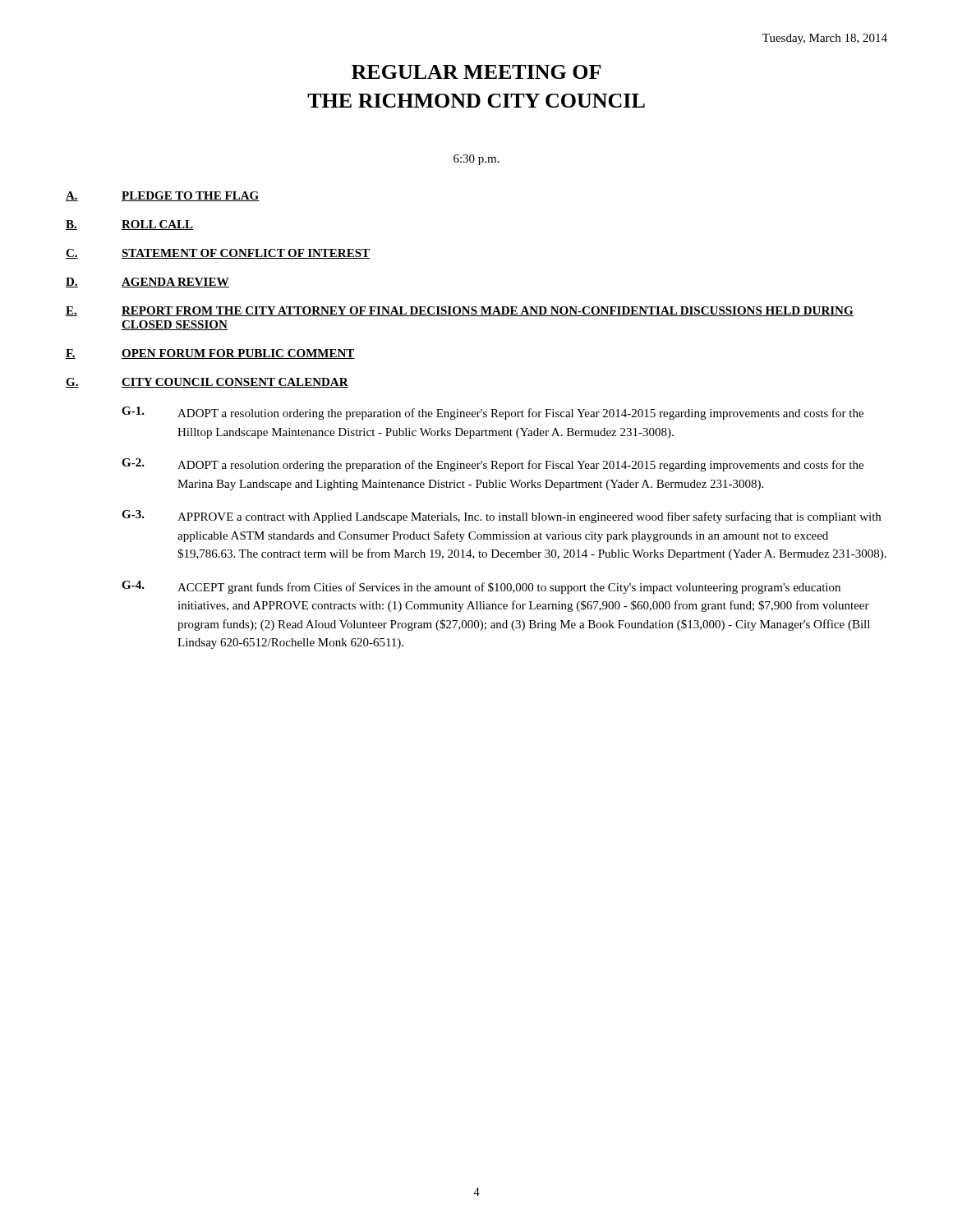
Task: Select the list item with the text "G-3. APPROVE a contract"
Action: click(504, 535)
